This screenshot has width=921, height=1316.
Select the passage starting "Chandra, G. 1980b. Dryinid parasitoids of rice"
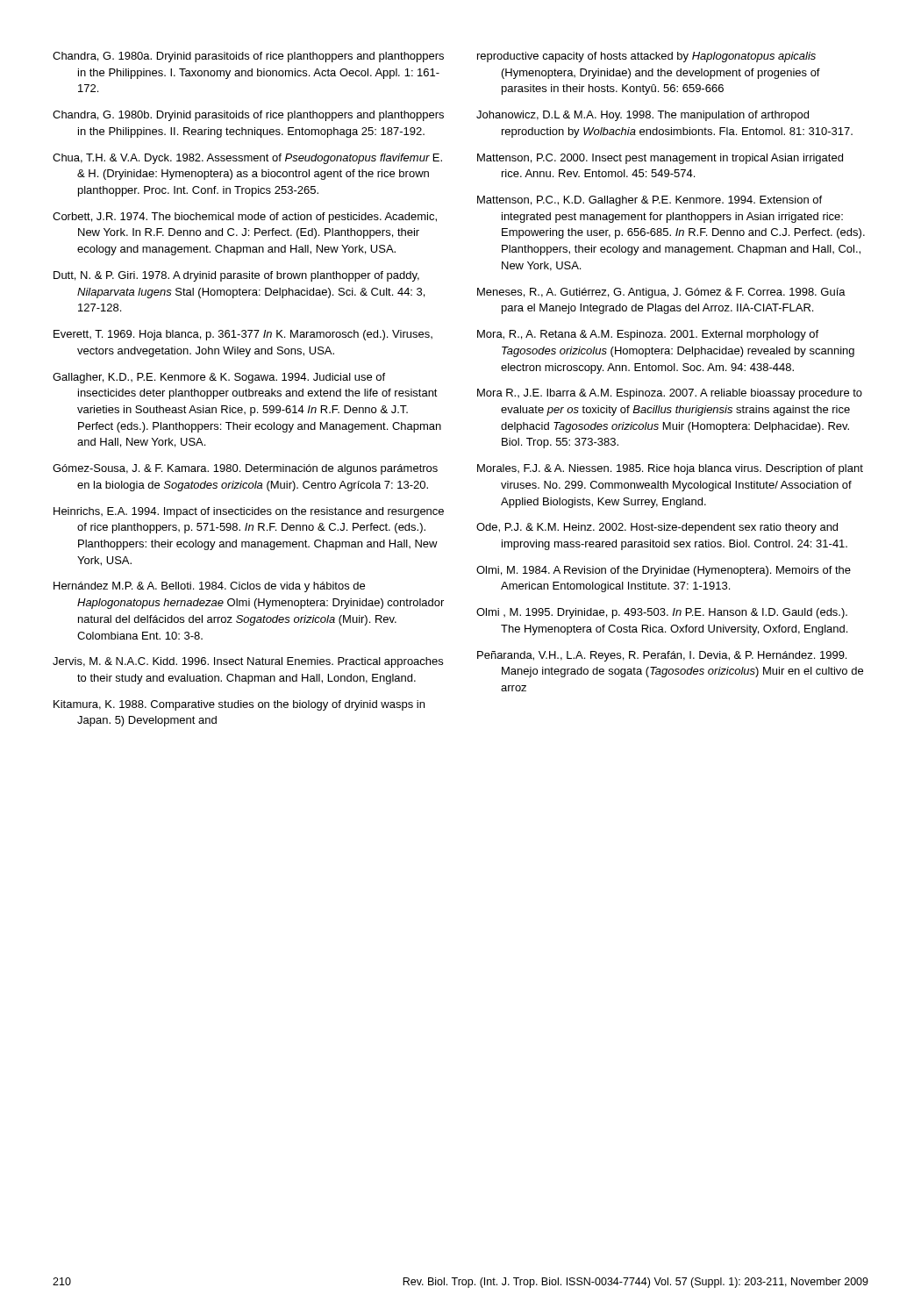pyautogui.click(x=248, y=123)
